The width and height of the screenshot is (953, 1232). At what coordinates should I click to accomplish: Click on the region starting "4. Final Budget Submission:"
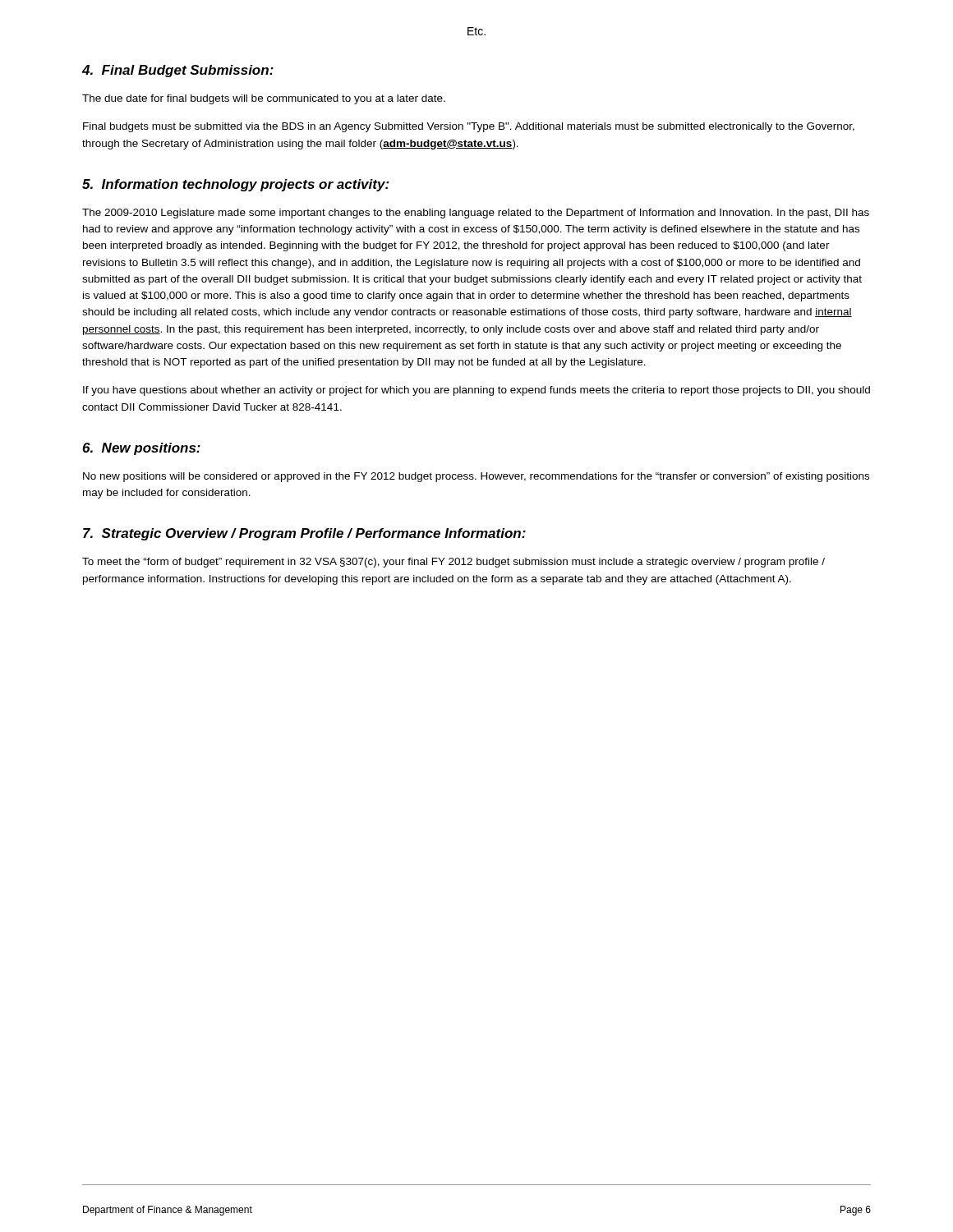point(178,70)
